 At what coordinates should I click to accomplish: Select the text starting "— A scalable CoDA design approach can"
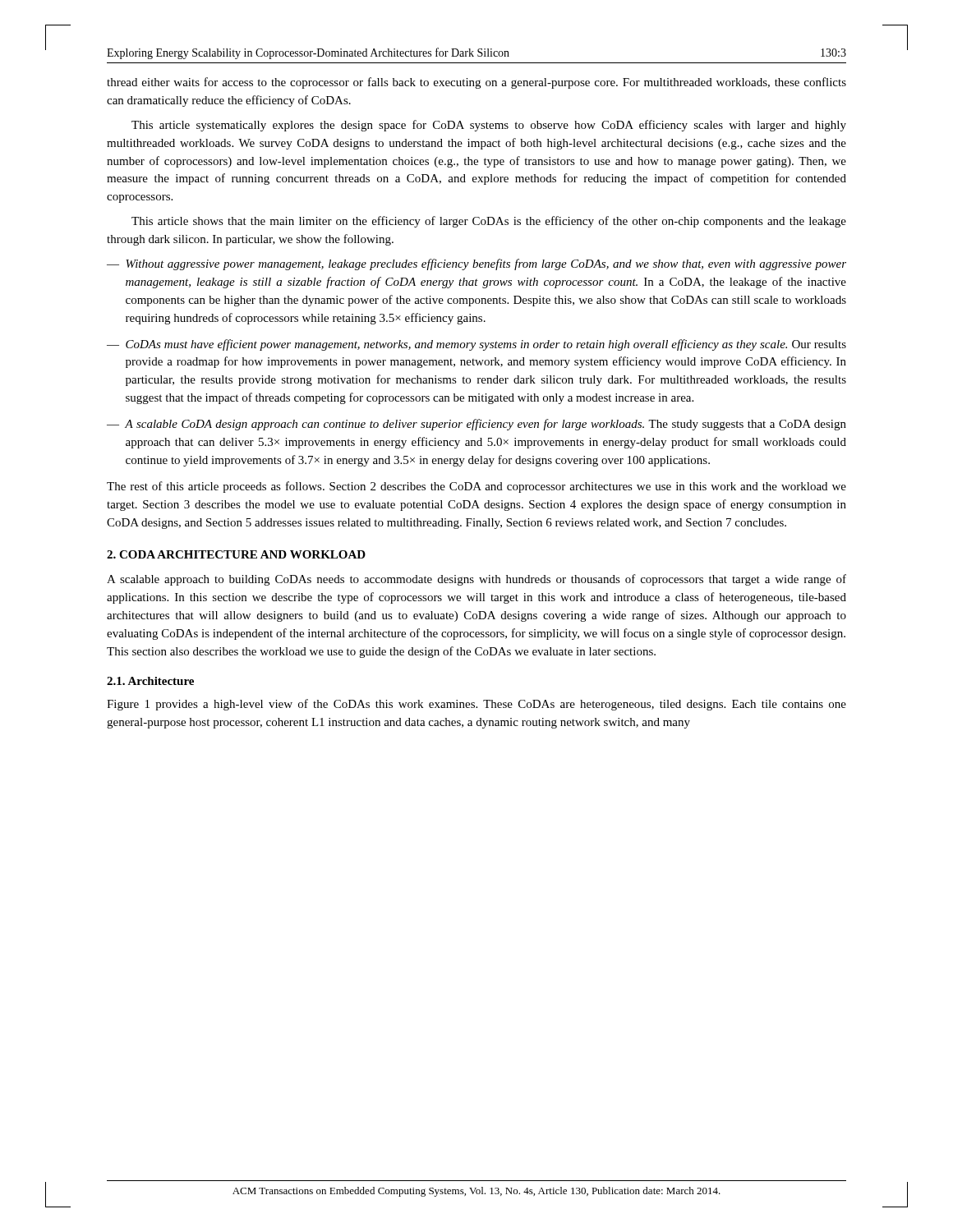click(x=476, y=443)
